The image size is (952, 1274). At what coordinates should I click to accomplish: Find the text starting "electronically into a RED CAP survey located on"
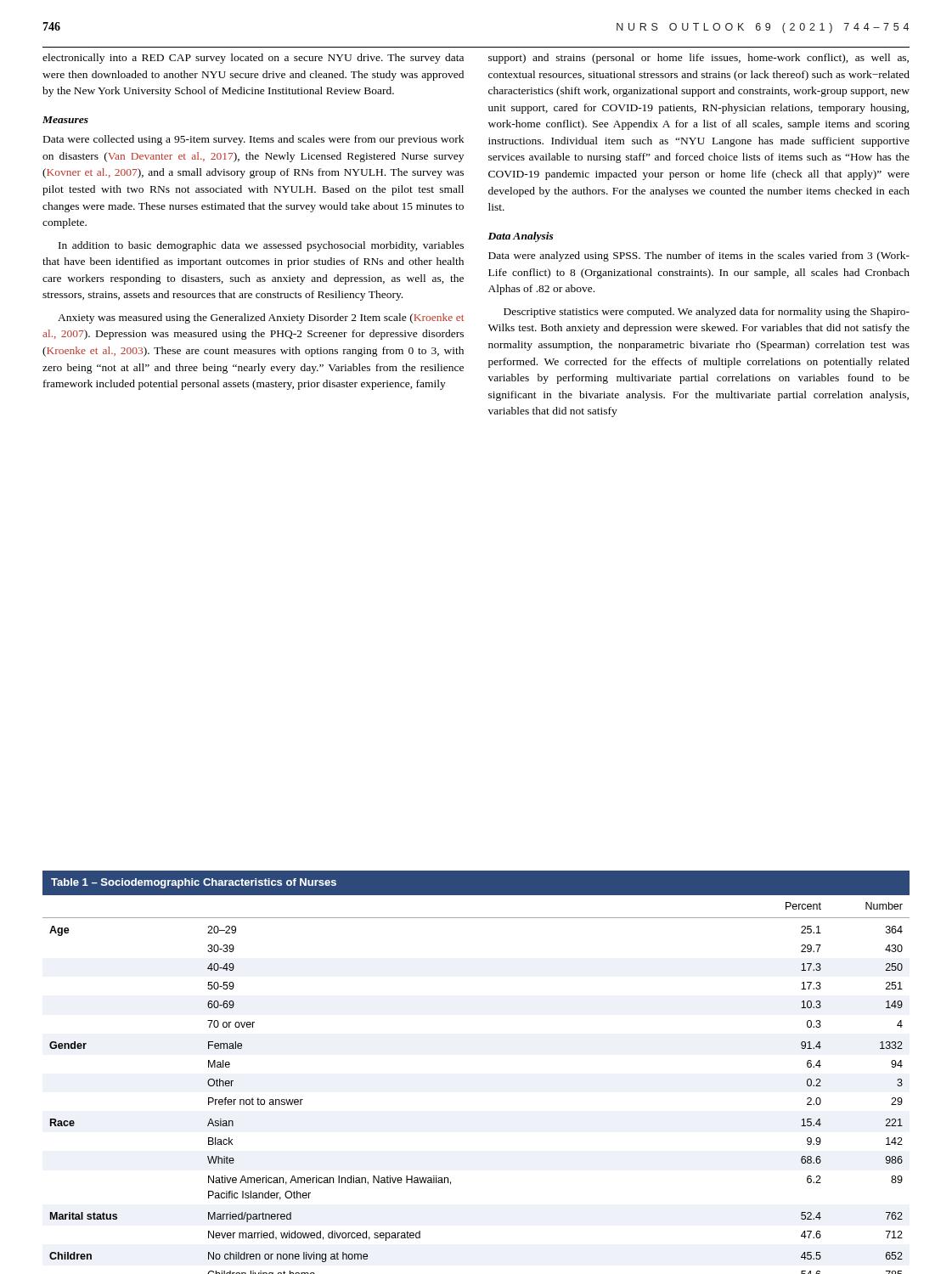pos(253,74)
